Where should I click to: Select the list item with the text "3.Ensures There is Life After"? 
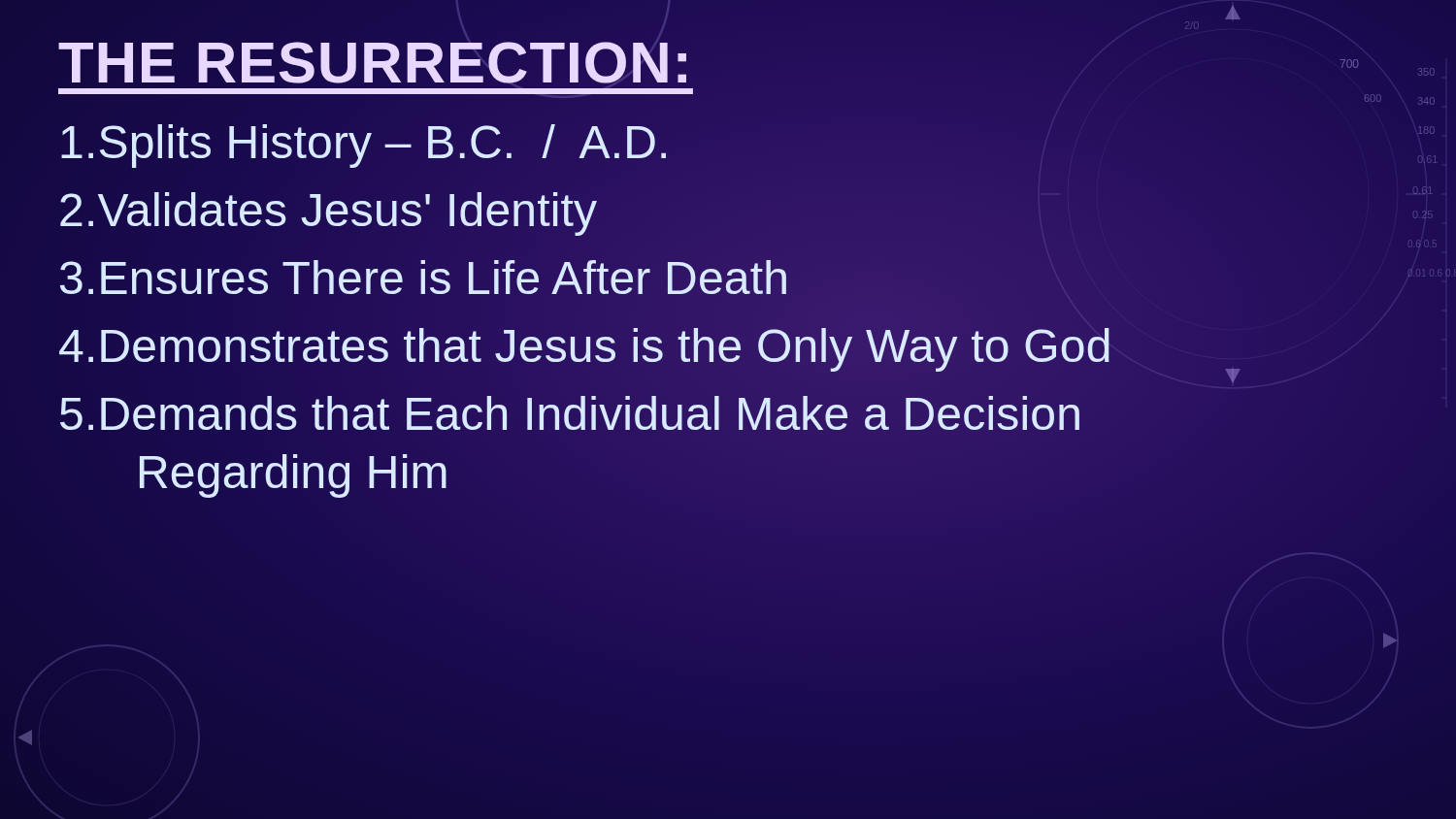pyautogui.click(x=424, y=278)
